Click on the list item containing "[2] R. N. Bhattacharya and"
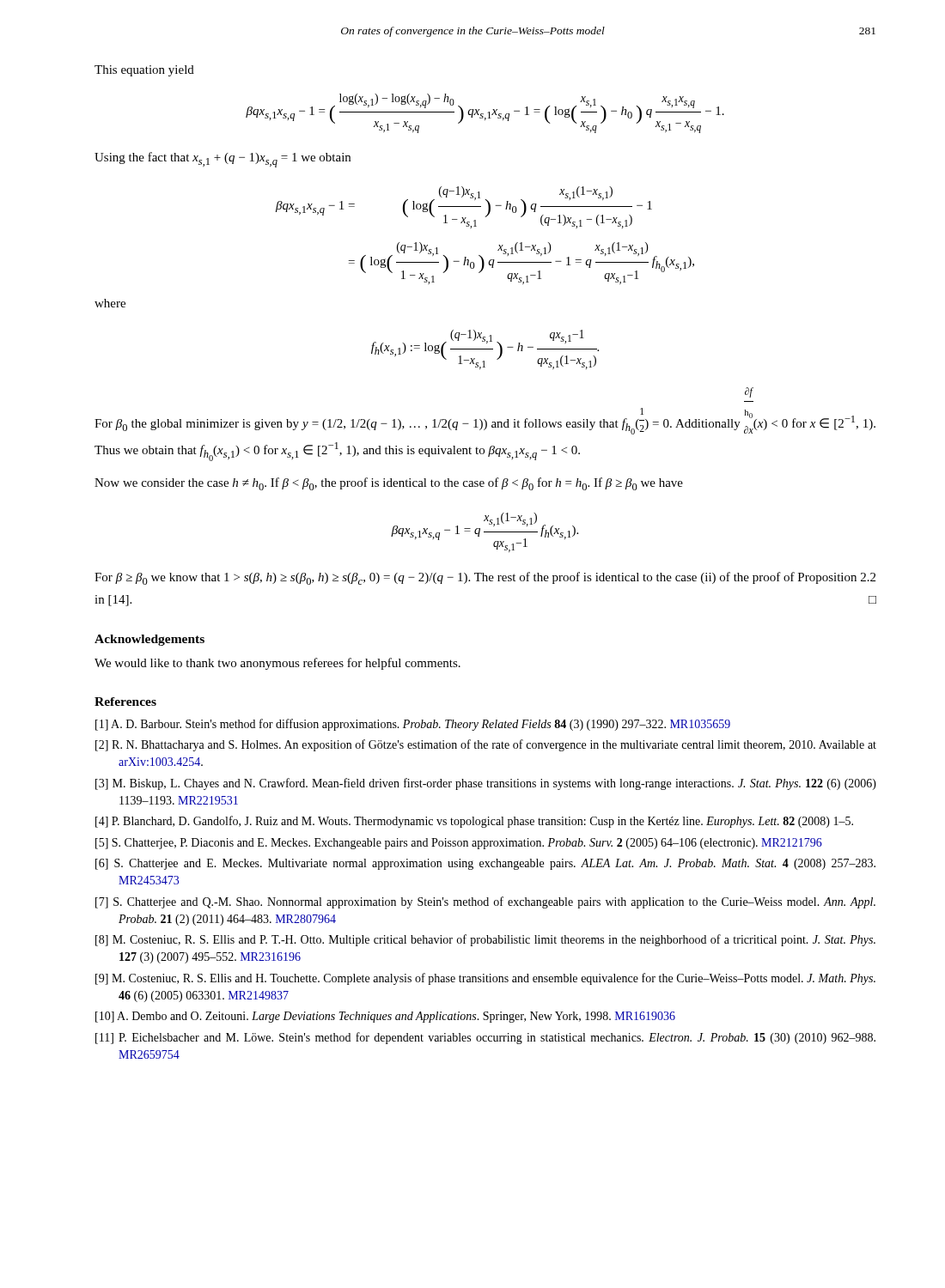 pyautogui.click(x=485, y=754)
